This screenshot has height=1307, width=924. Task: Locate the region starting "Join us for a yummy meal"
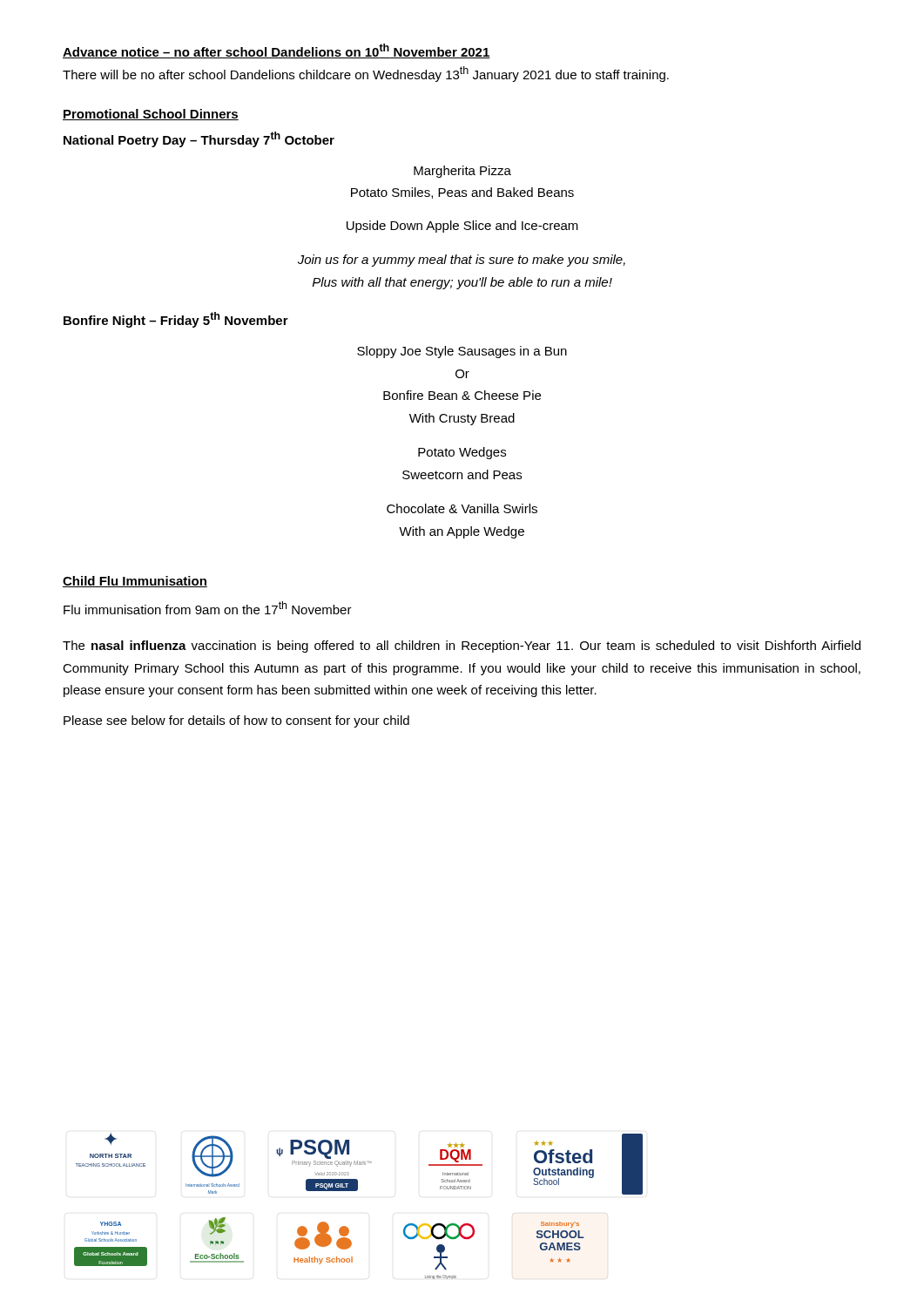pos(462,270)
